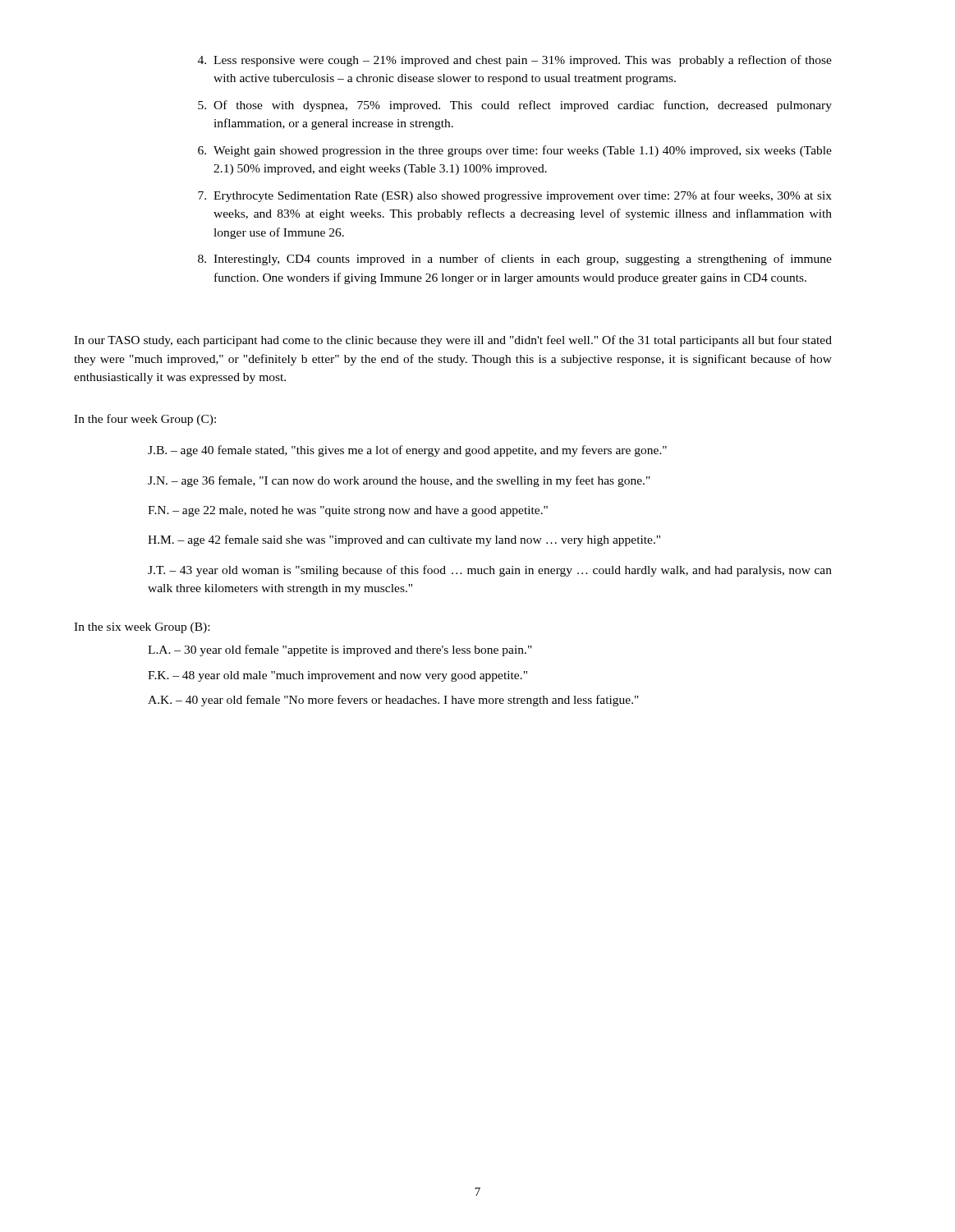Viewport: 955px width, 1232px height.
Task: Locate the text starting "L.A. – 30"
Action: (340, 650)
